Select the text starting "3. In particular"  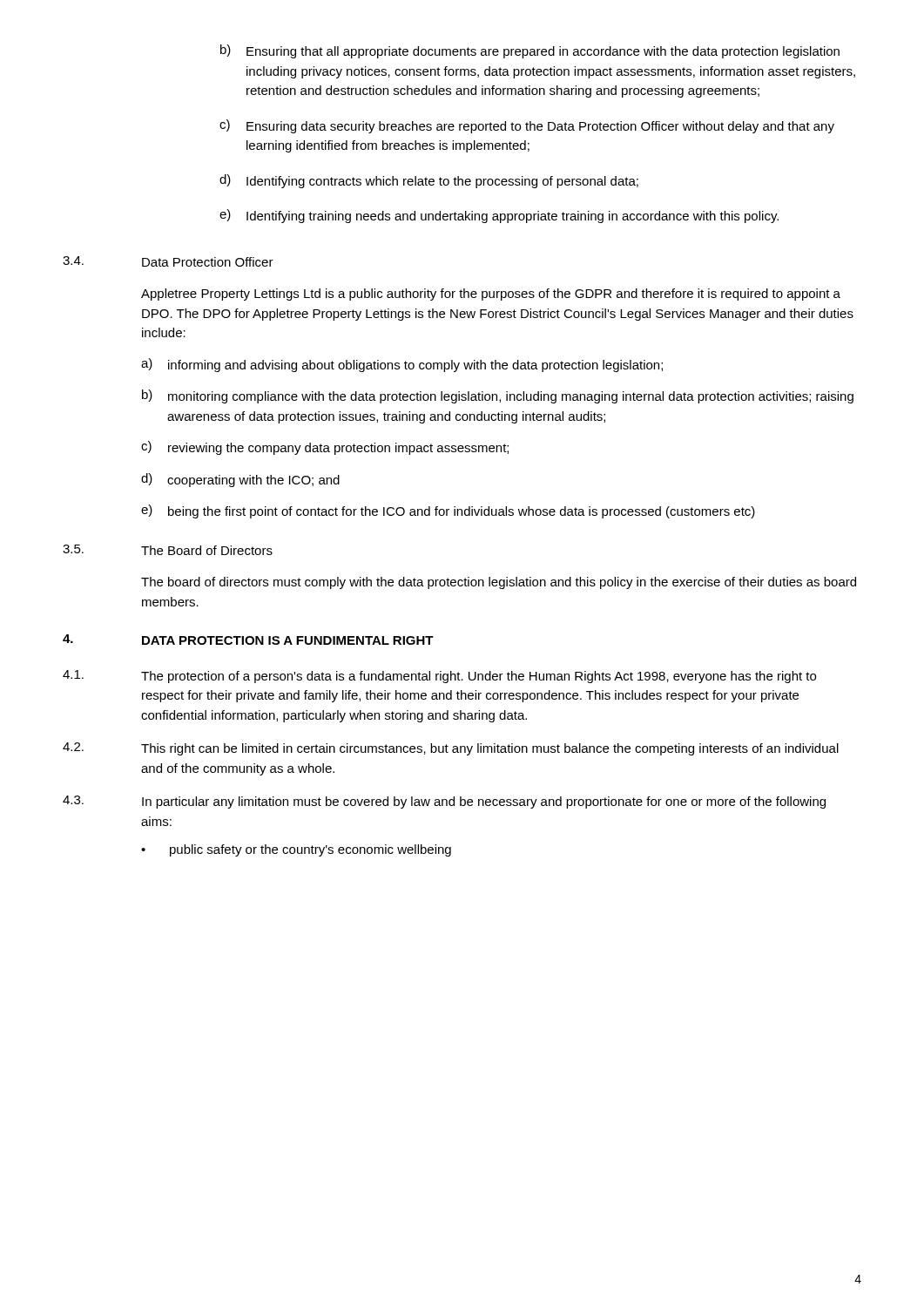[462, 812]
